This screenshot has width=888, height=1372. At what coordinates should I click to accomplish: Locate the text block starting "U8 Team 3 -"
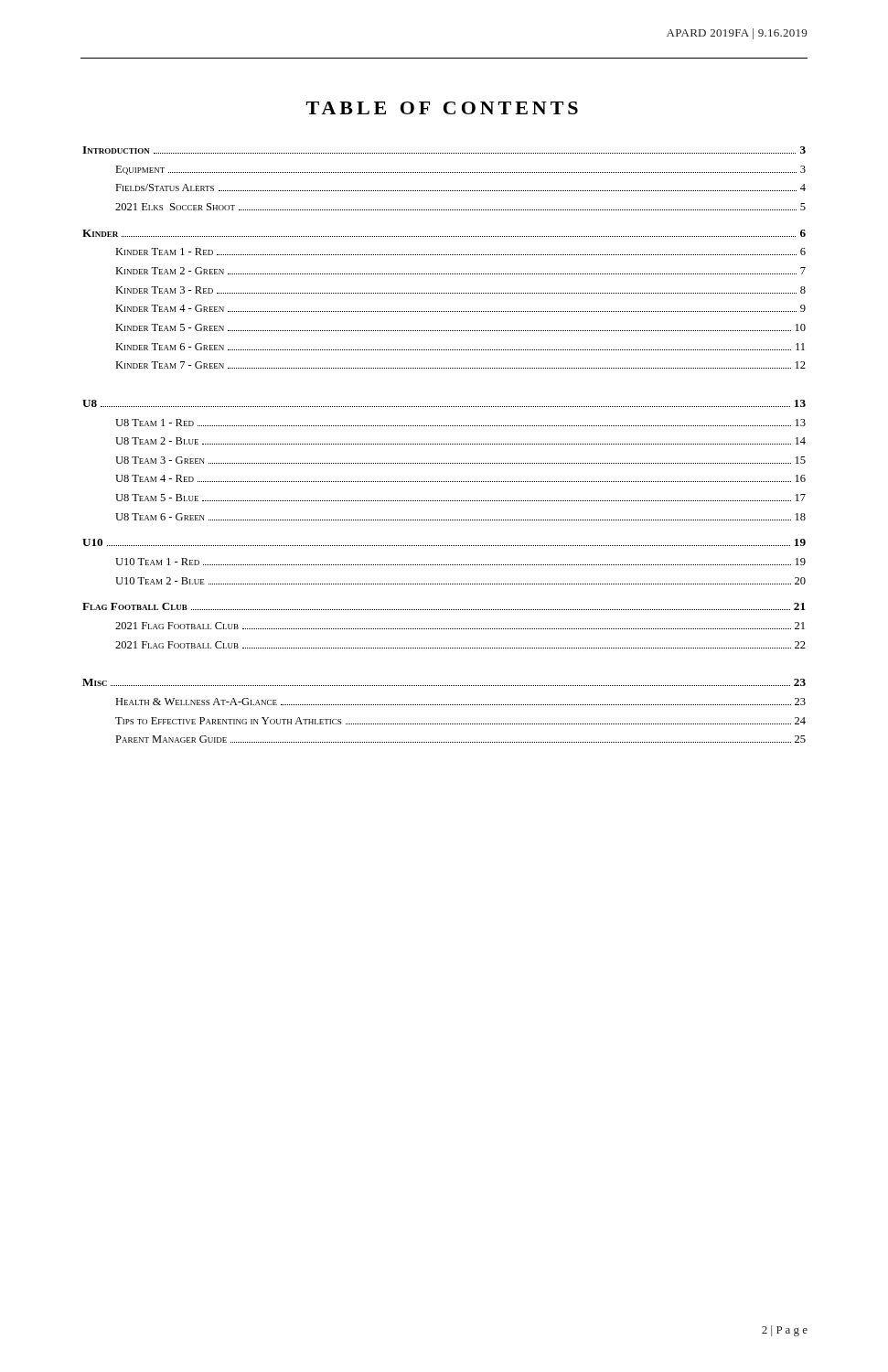460,460
